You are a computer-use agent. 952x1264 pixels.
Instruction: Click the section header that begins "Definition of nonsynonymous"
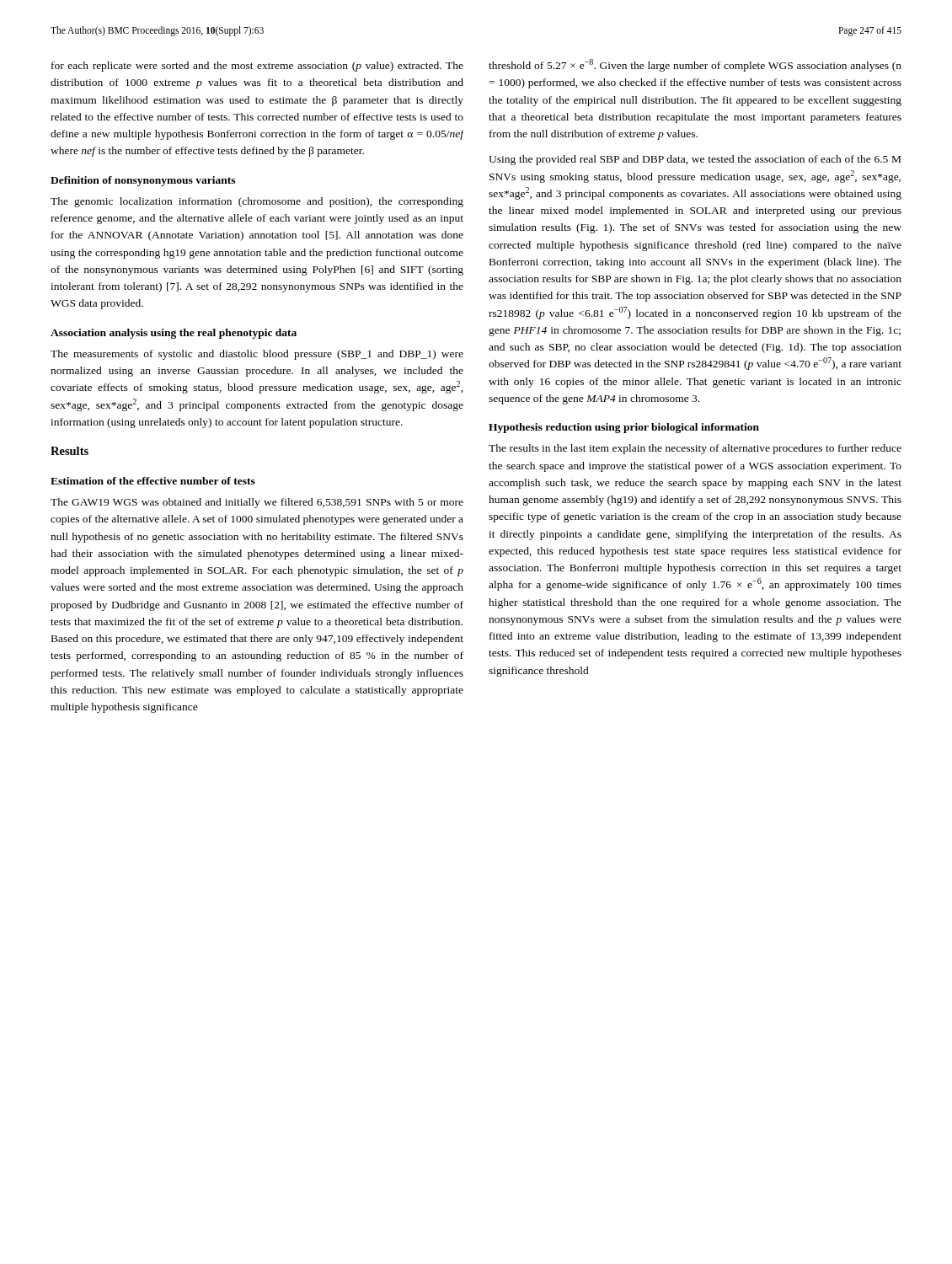click(143, 179)
